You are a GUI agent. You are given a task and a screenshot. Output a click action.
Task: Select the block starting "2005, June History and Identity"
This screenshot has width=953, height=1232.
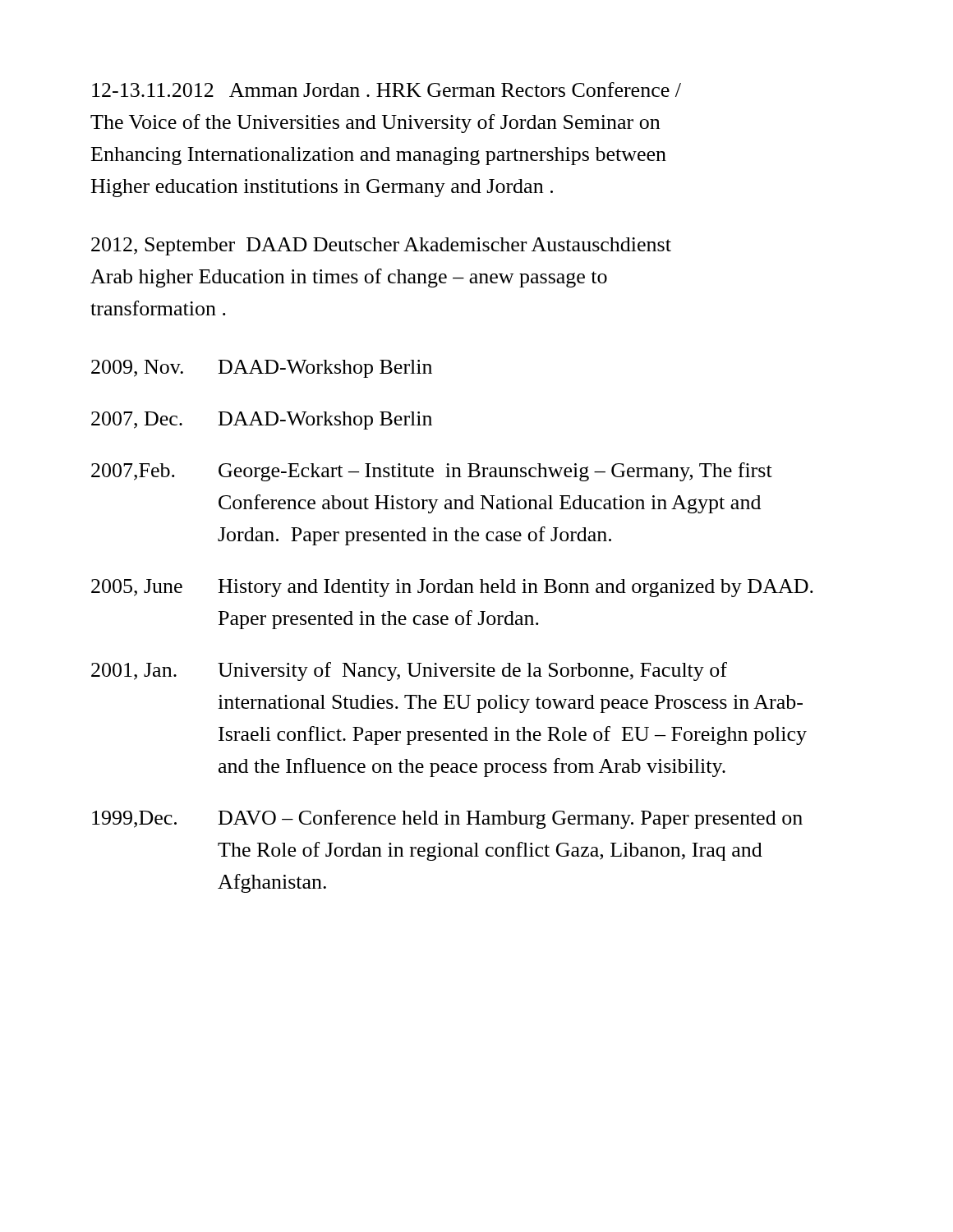pyautogui.click(x=472, y=602)
